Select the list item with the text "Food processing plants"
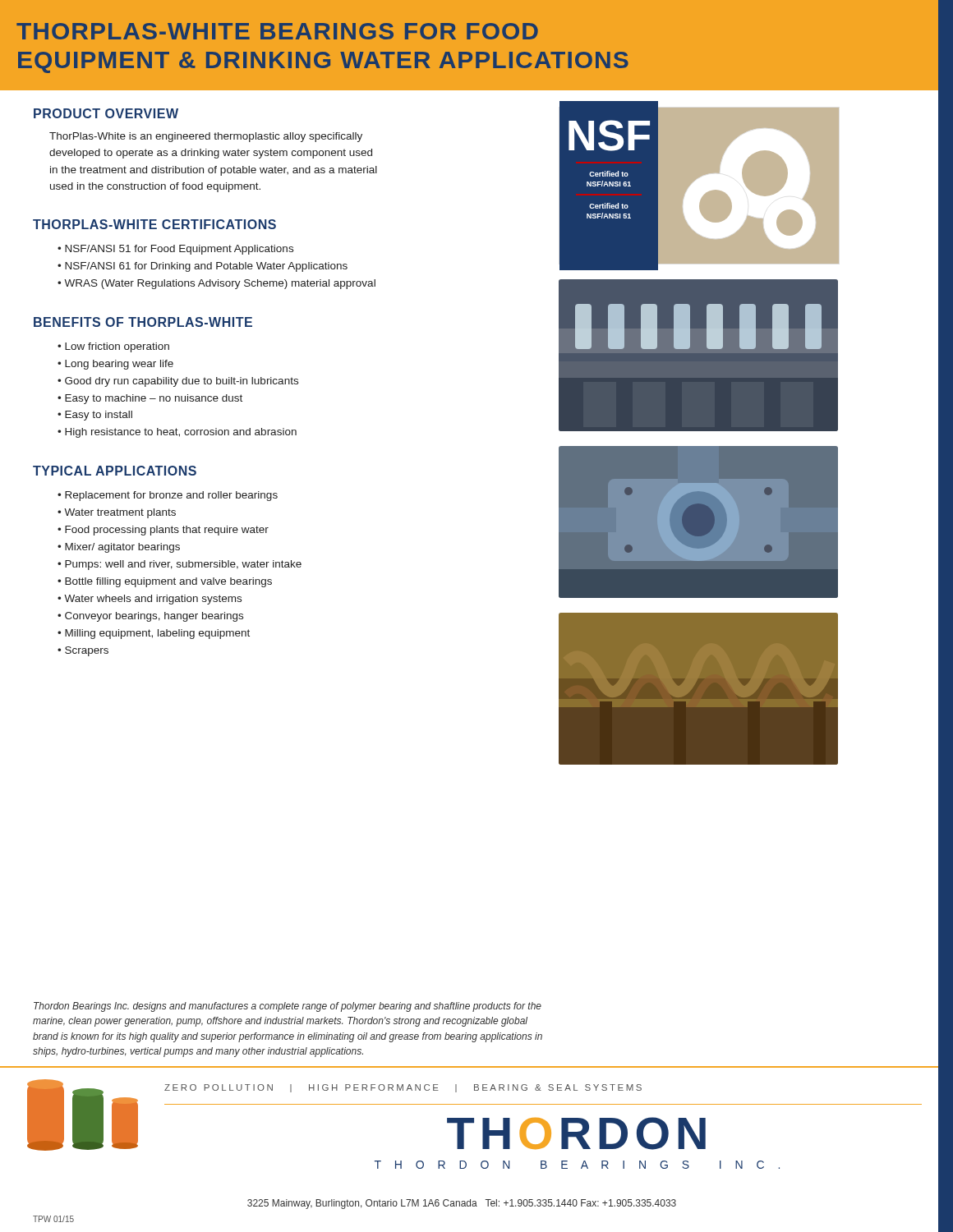 pos(167,530)
